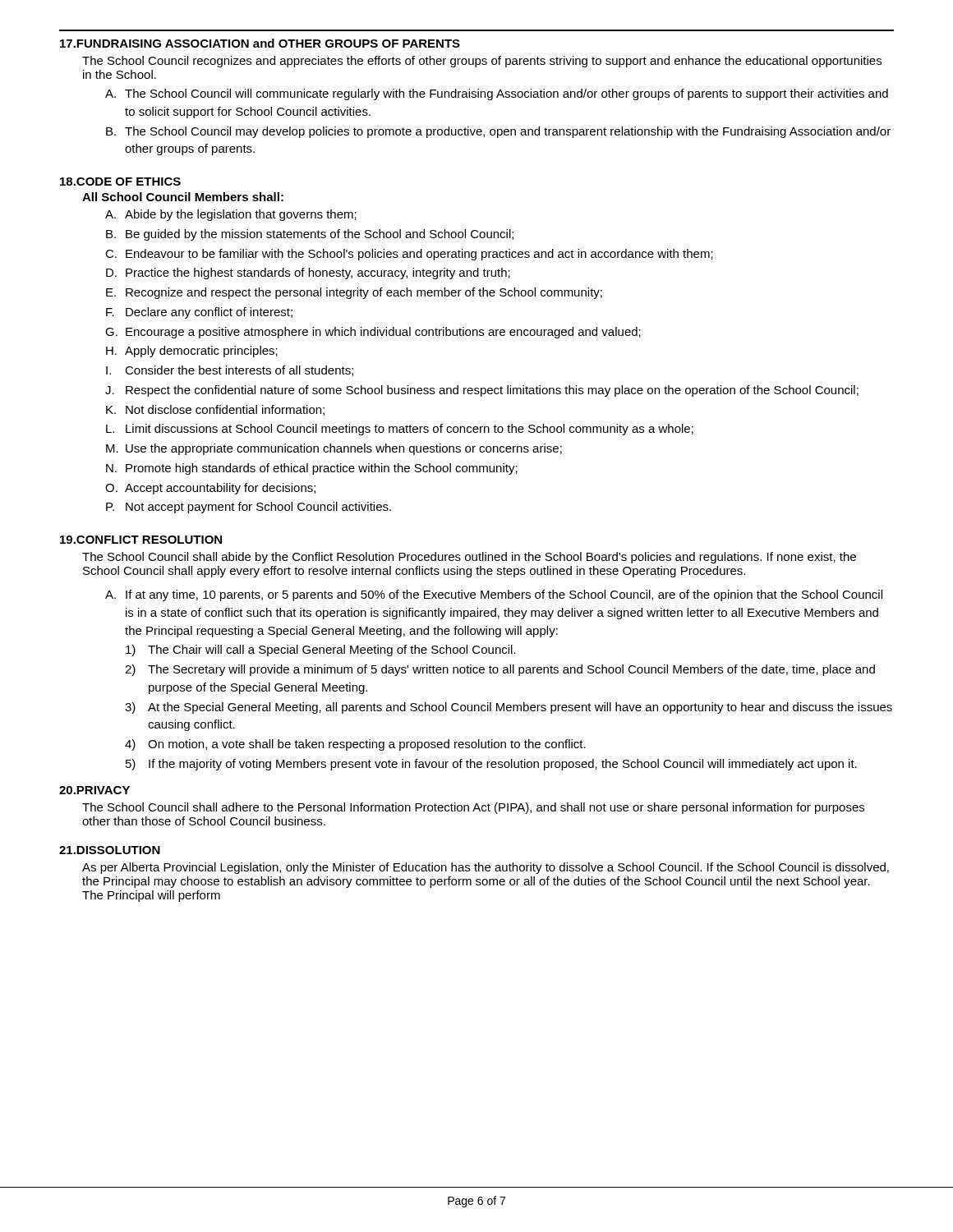Locate the text block starting "L. Limit discussions at School Council"
This screenshot has width=953, height=1232.
click(x=499, y=429)
